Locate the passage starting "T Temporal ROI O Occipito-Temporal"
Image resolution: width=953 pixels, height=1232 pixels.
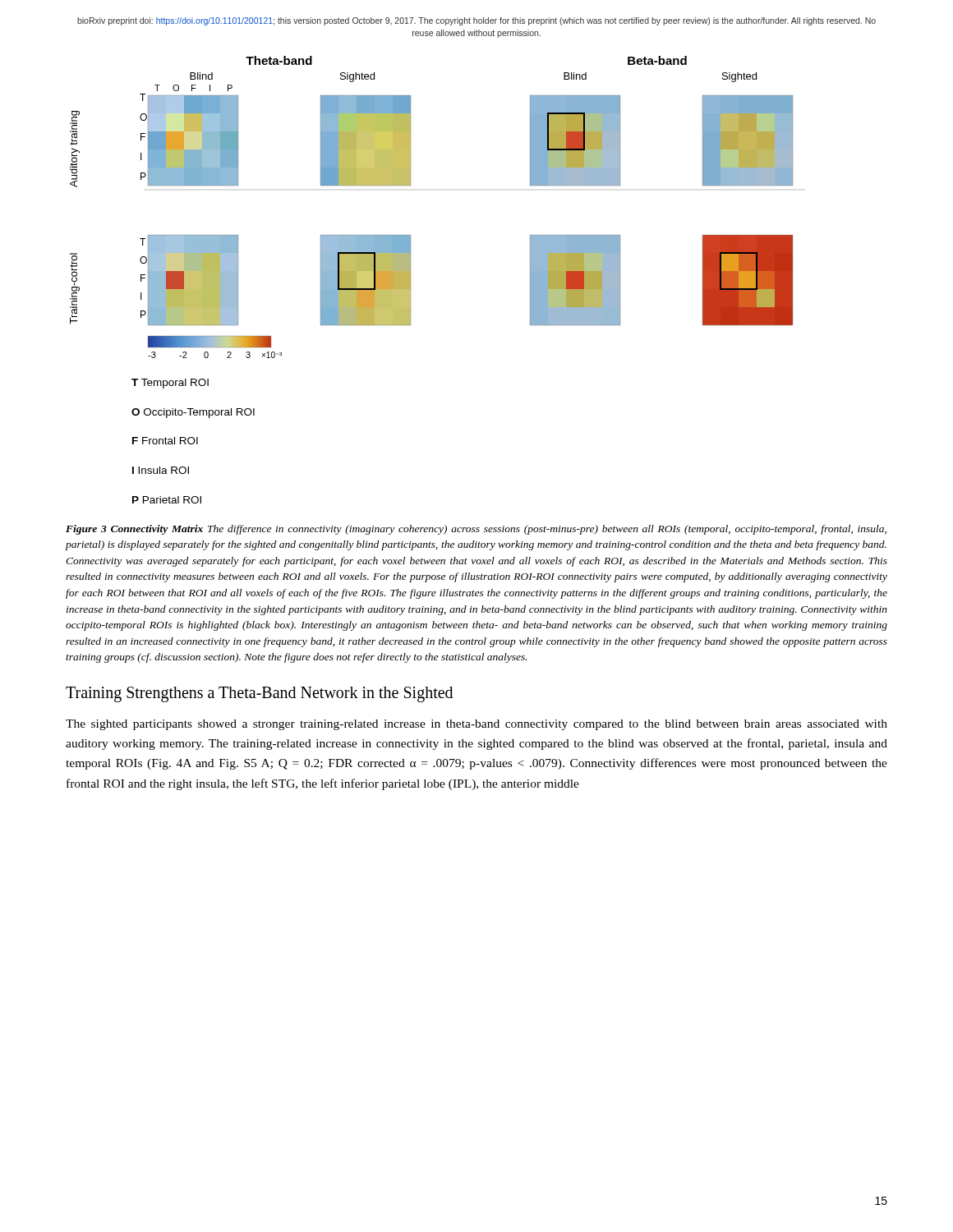[x=170, y=384]
